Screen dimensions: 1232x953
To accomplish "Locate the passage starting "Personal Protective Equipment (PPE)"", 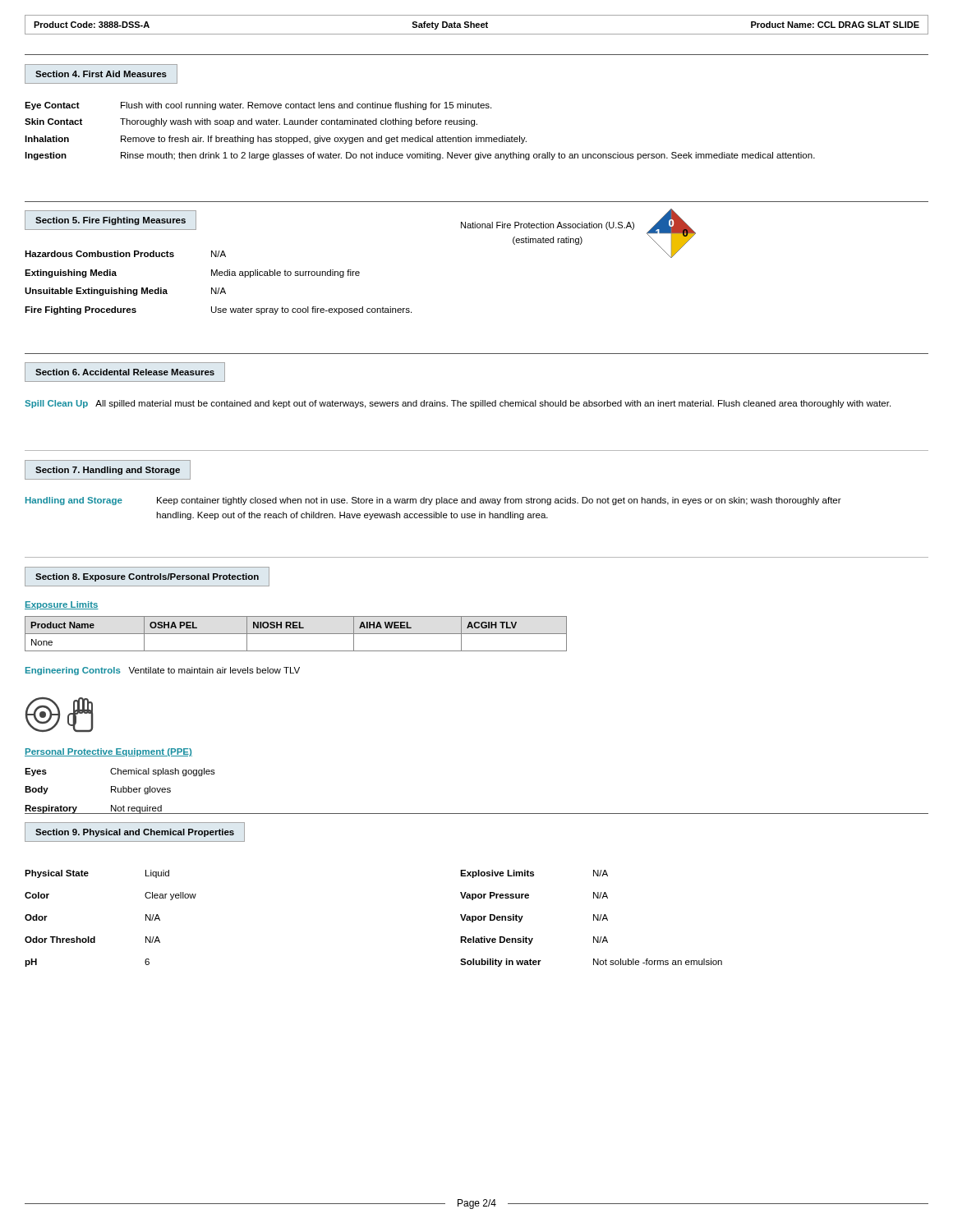I will pyautogui.click(x=108, y=752).
